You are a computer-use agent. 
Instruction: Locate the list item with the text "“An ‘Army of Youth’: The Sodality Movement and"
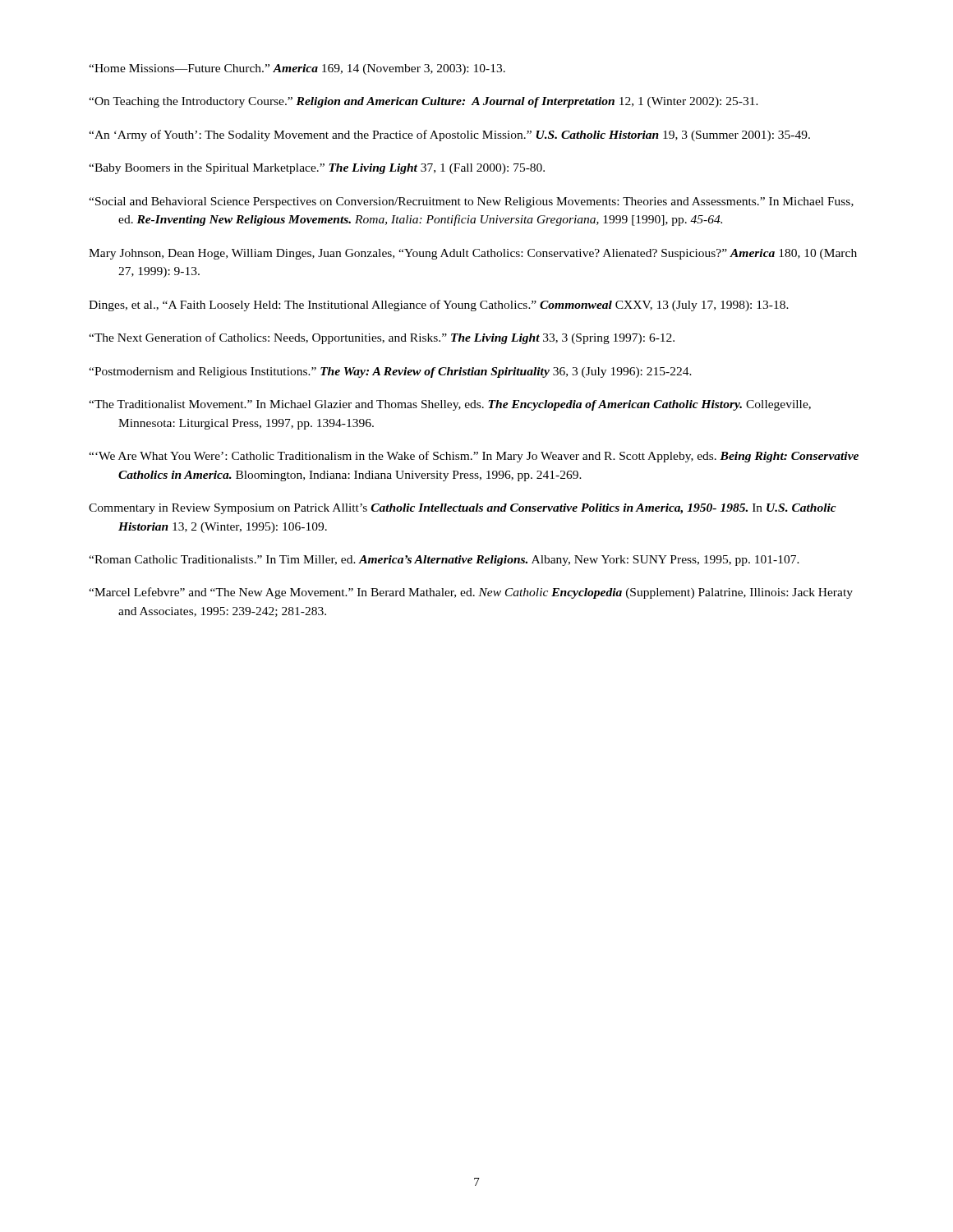click(450, 134)
